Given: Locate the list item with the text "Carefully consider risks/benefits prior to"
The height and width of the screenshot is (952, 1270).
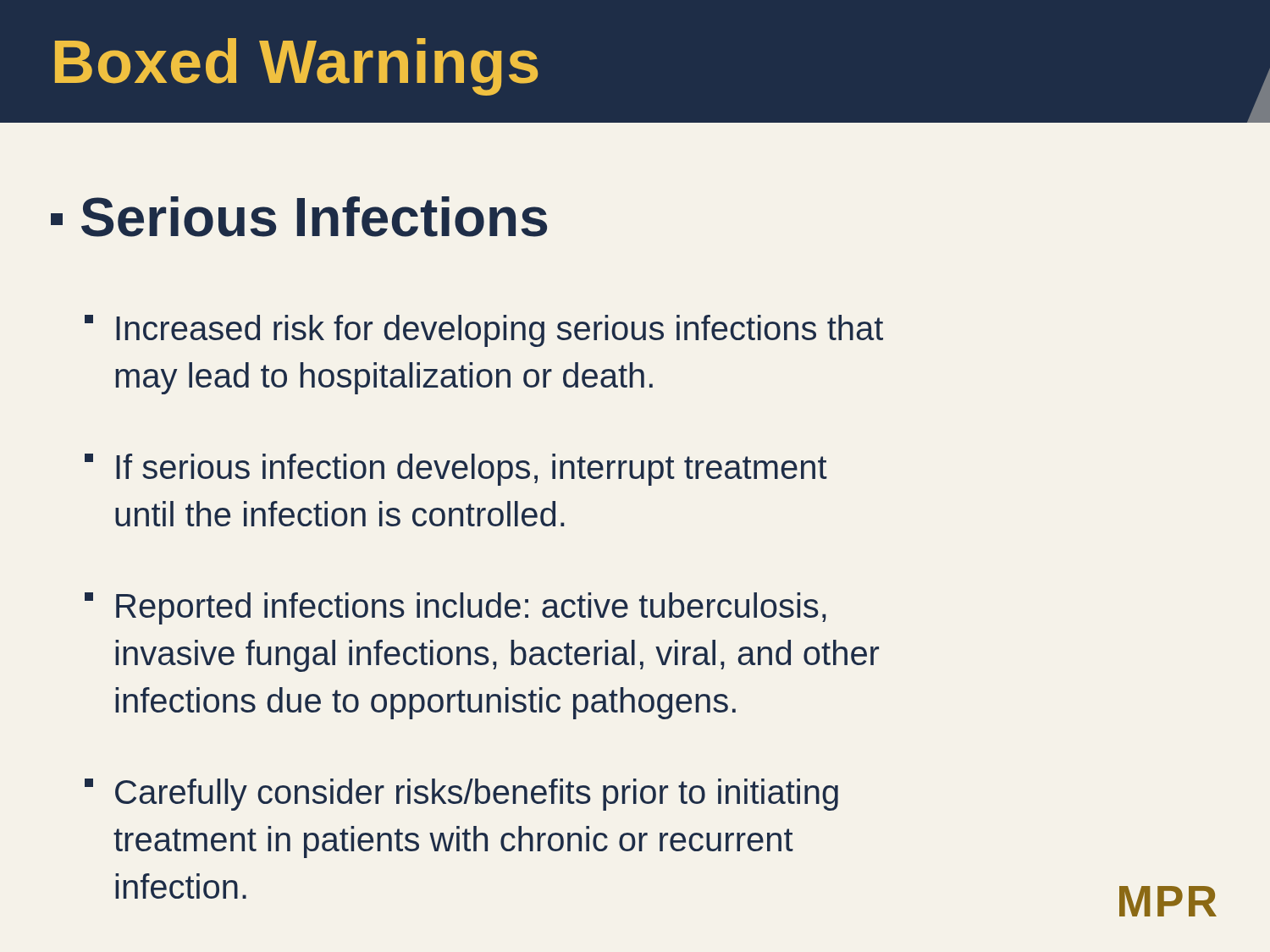Looking at the screenshot, I should [462, 839].
